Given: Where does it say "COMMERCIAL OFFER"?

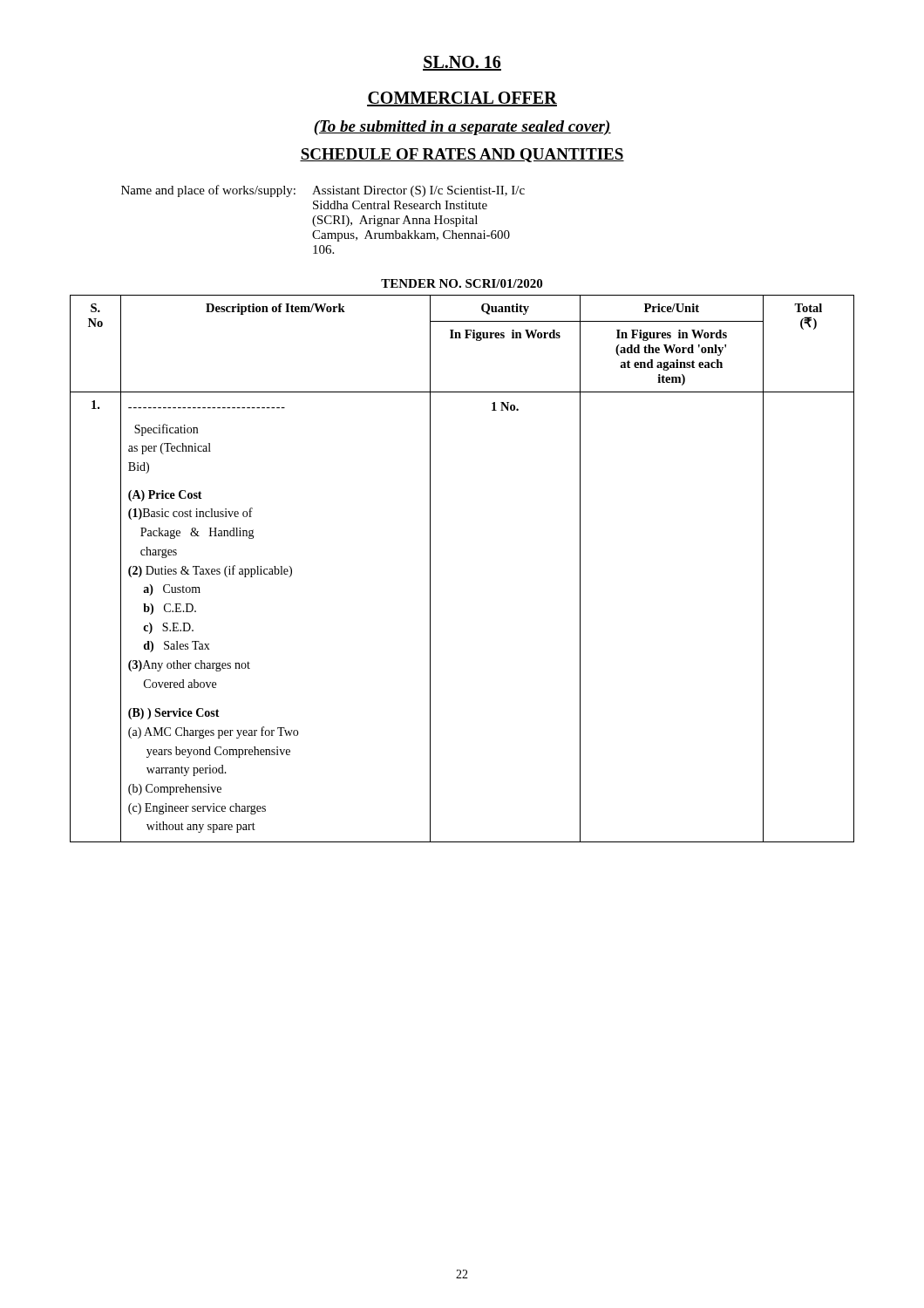Looking at the screenshot, I should click(462, 98).
